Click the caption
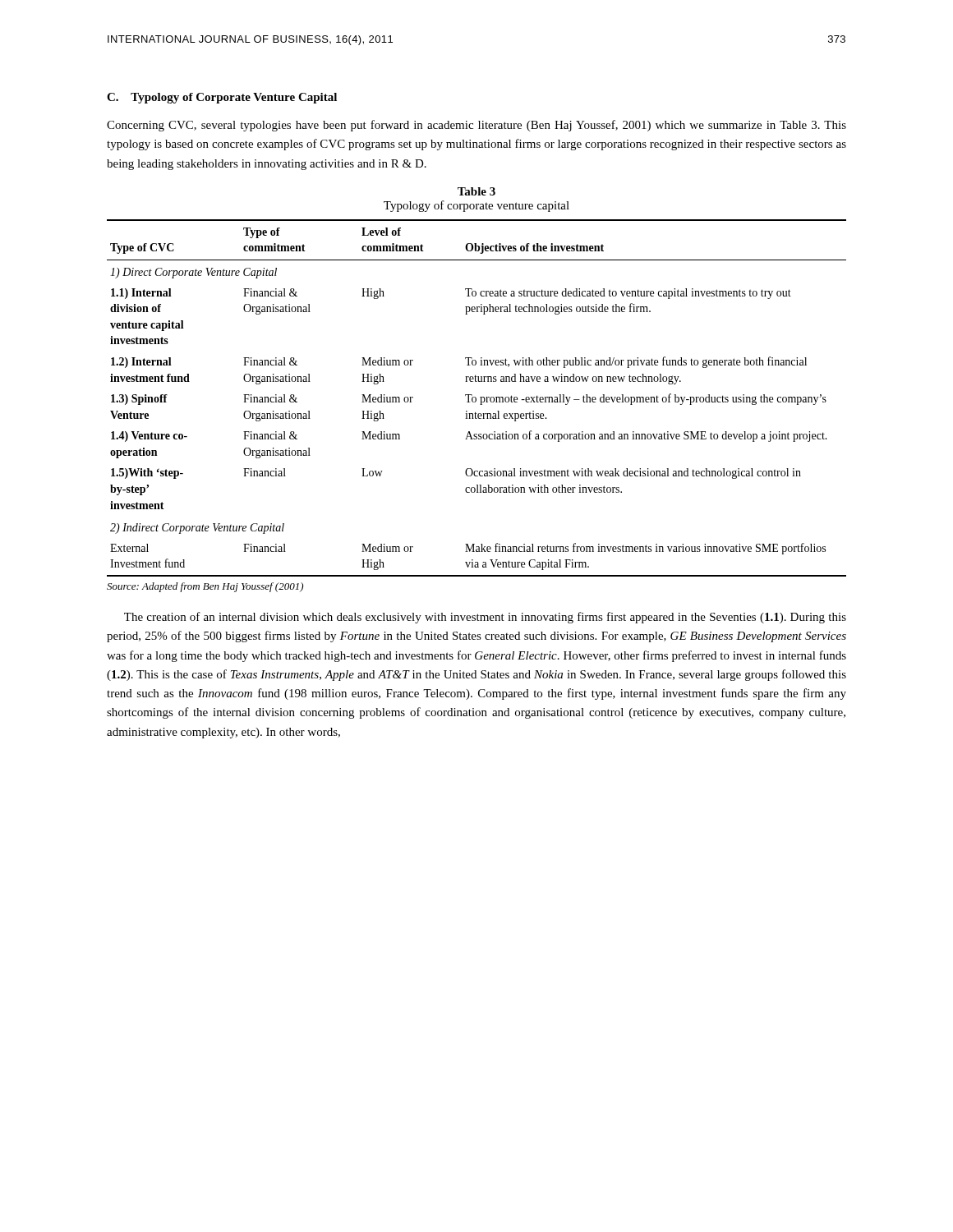The height and width of the screenshot is (1232, 953). pyautogui.click(x=476, y=199)
